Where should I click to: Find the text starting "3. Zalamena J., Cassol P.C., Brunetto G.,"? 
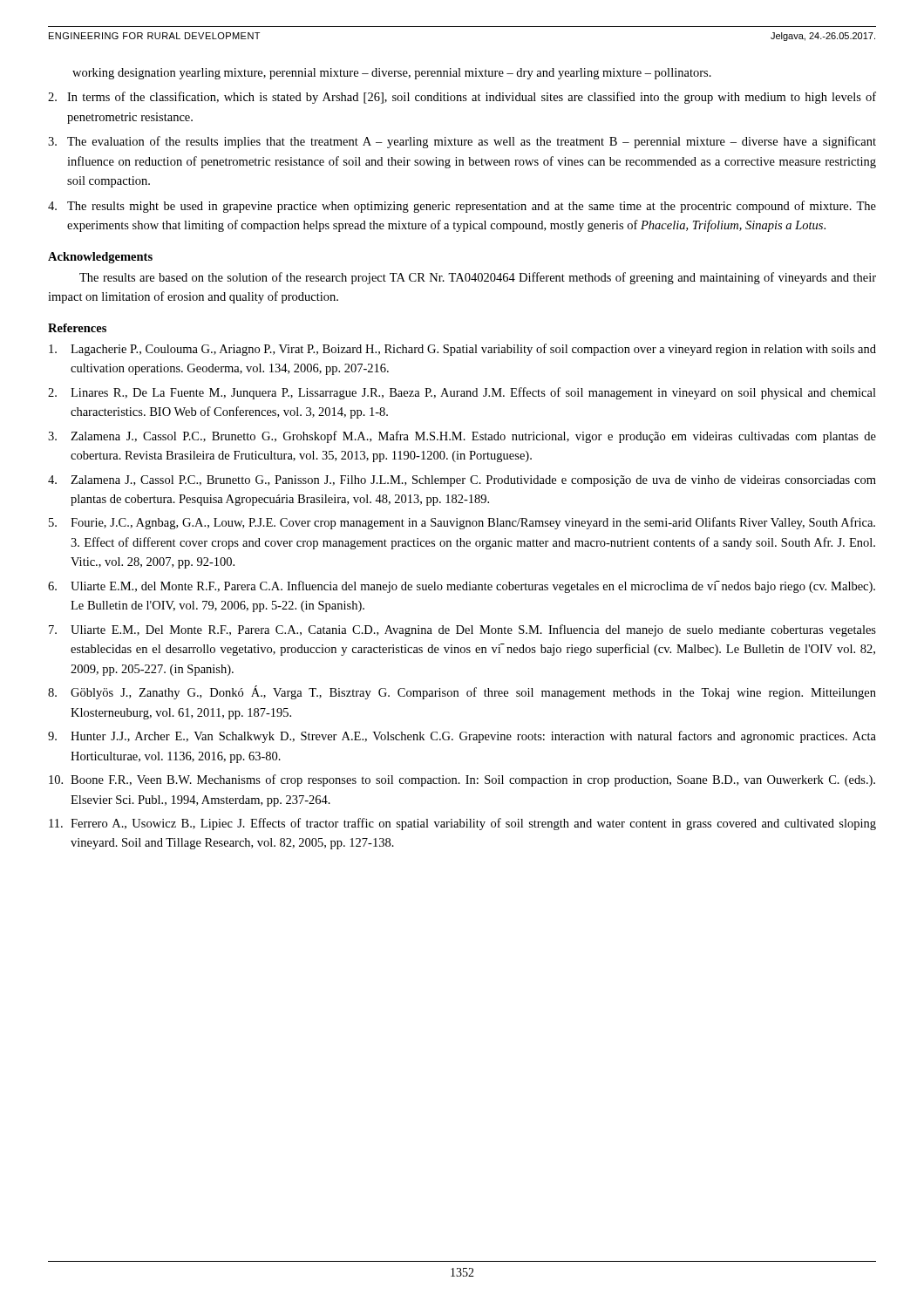462,446
